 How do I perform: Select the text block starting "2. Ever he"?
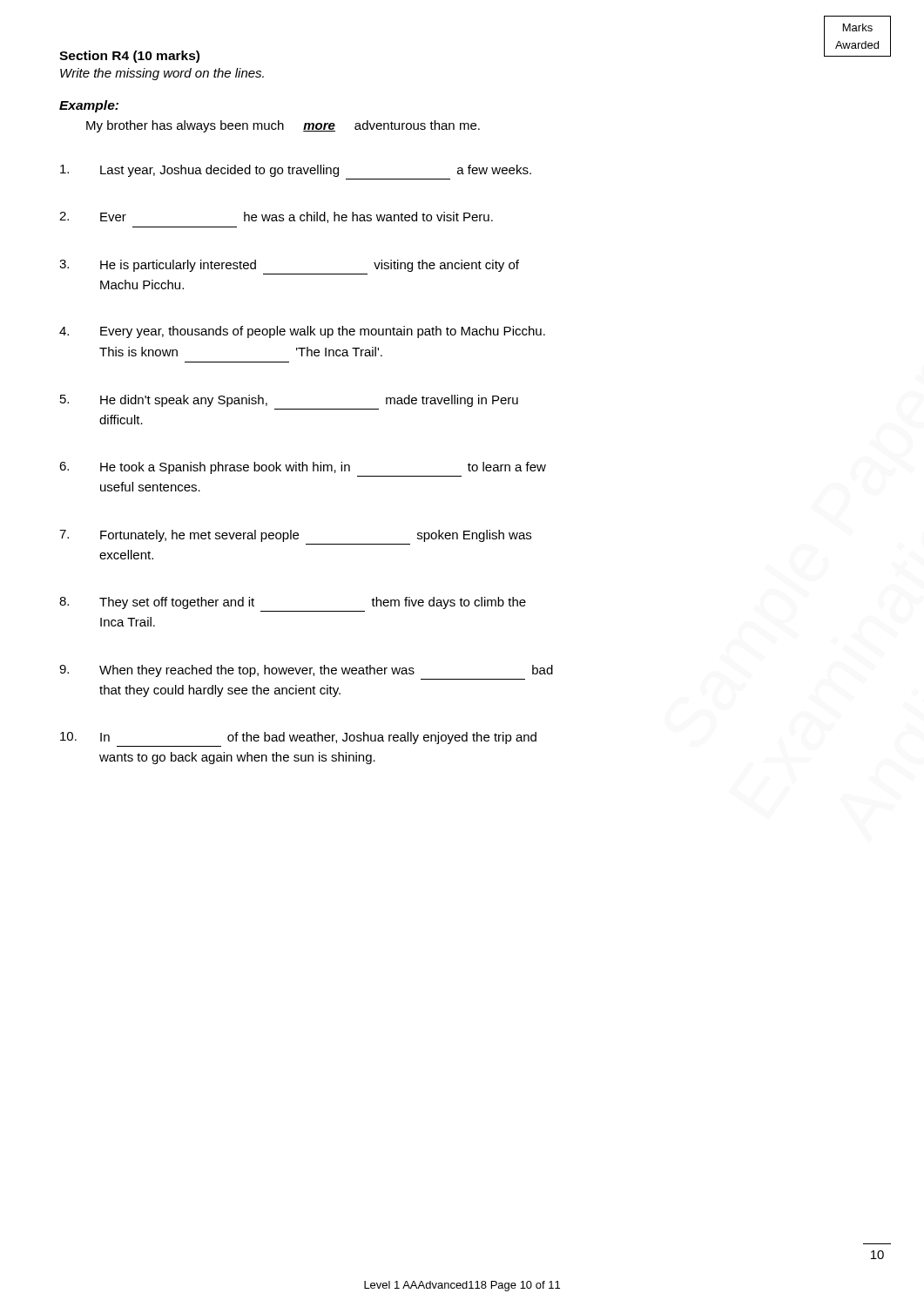[276, 216]
